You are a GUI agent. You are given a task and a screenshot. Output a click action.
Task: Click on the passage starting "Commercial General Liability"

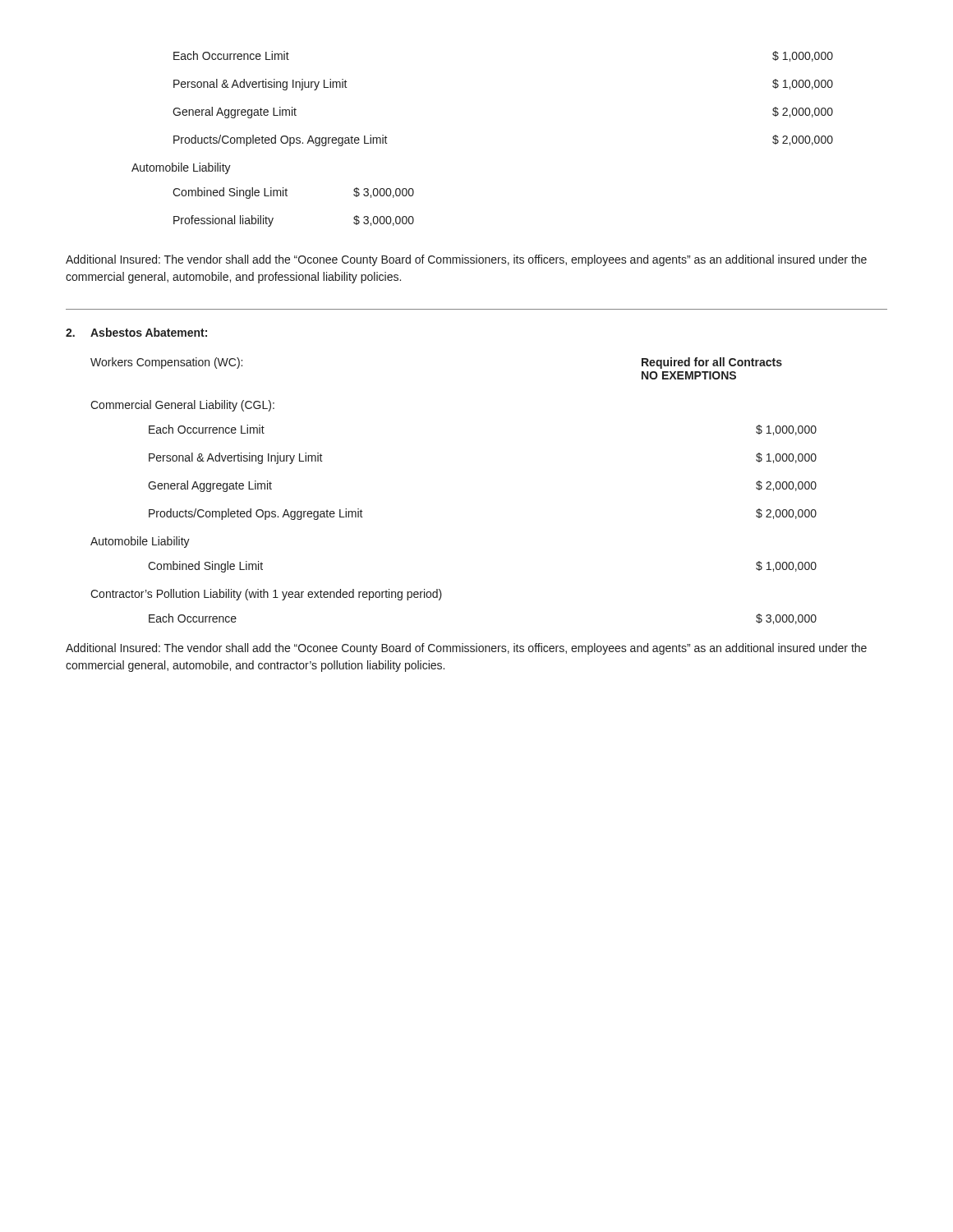coord(183,405)
